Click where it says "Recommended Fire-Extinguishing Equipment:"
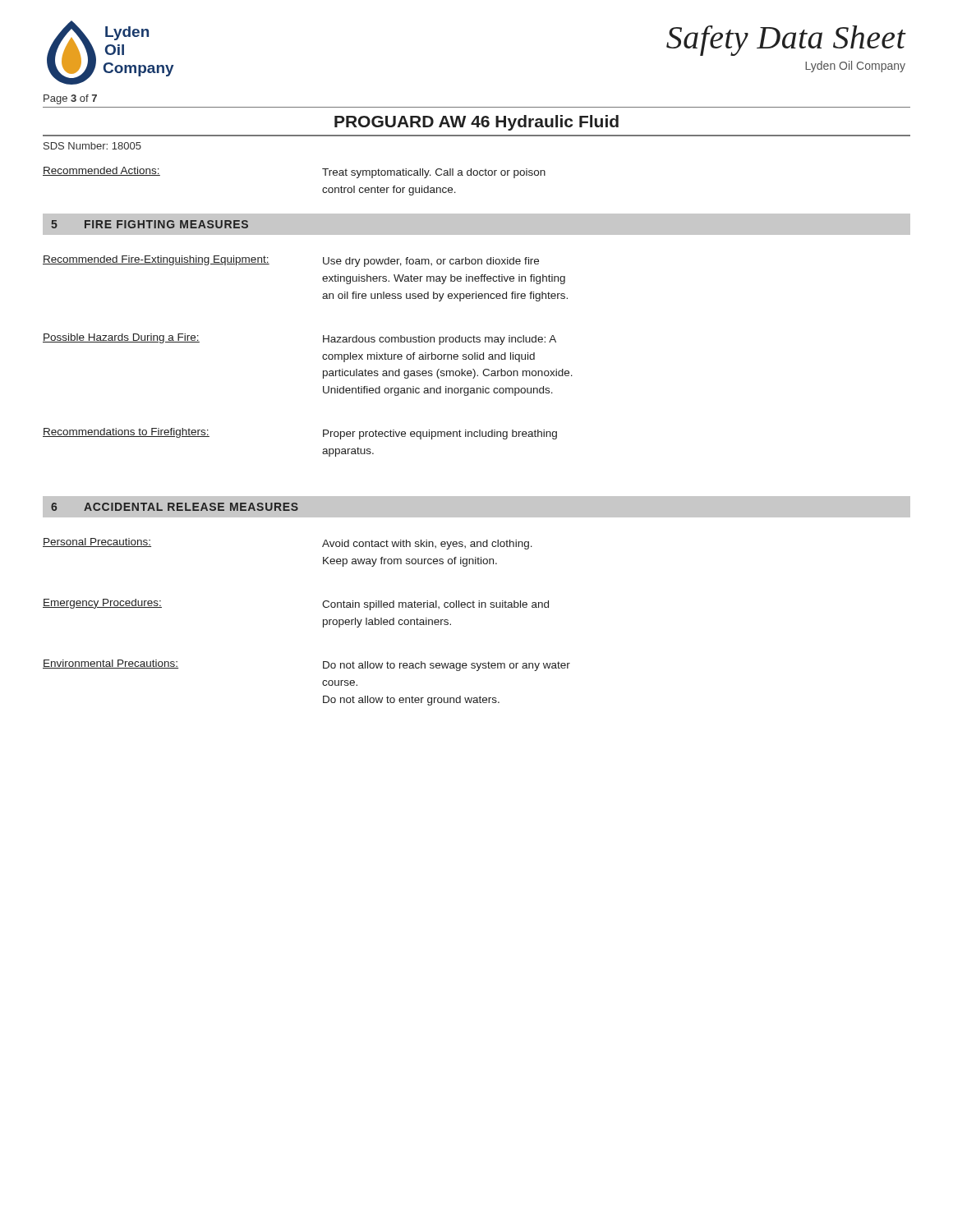Viewport: 953px width, 1232px height. [x=156, y=259]
